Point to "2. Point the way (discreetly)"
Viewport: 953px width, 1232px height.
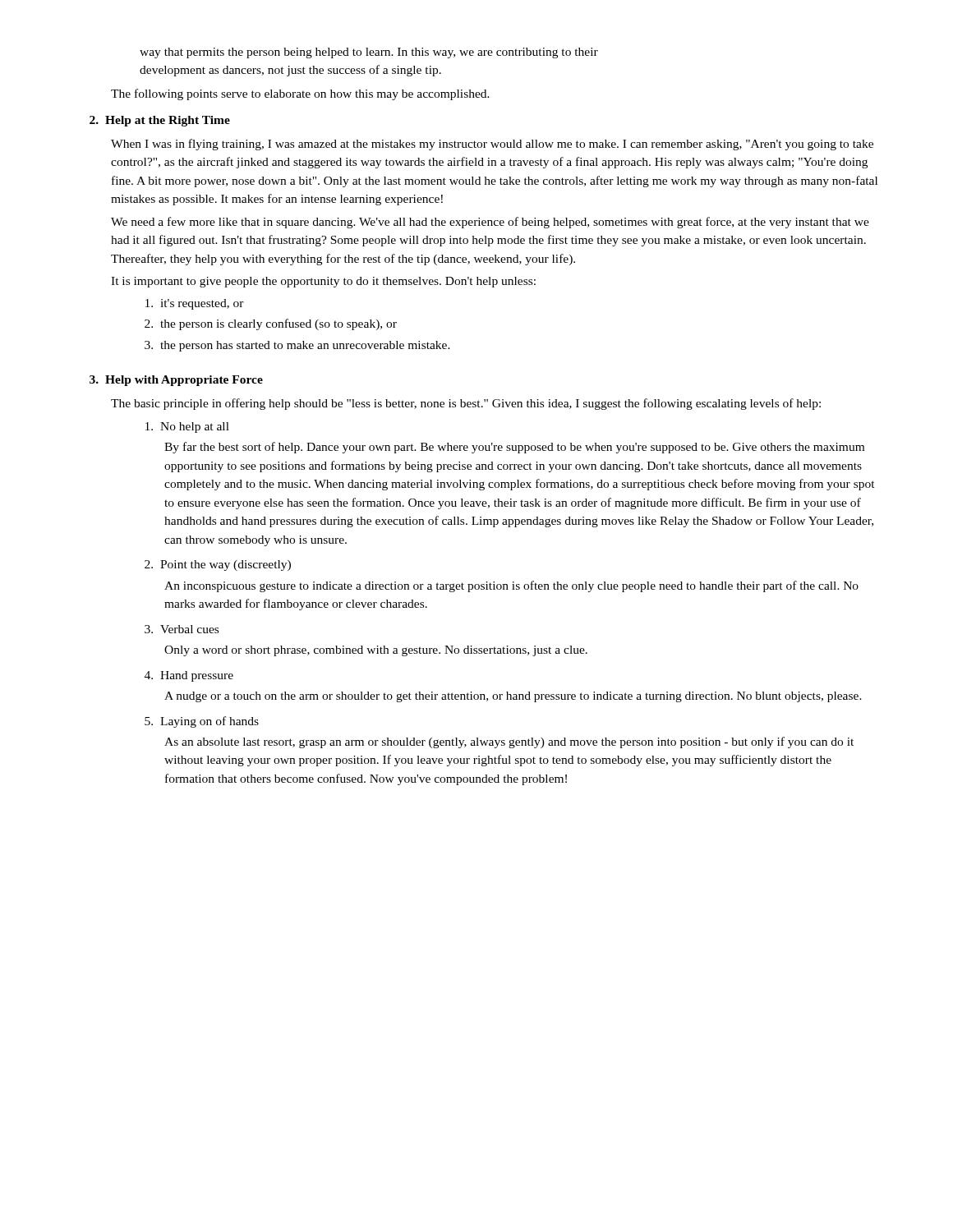point(213,565)
